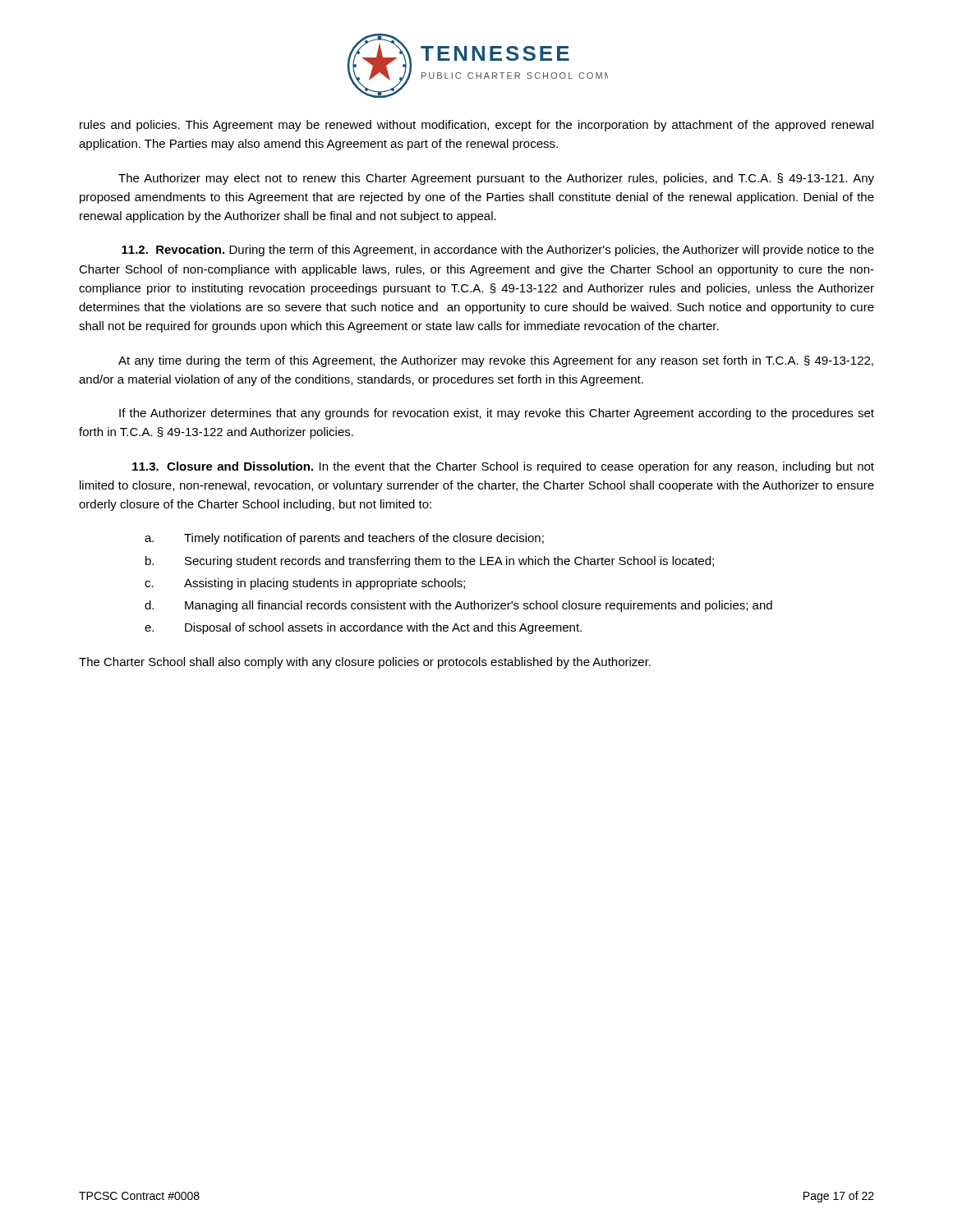Find the block on this page that starts "At any time"
953x1232 pixels.
[476, 369]
